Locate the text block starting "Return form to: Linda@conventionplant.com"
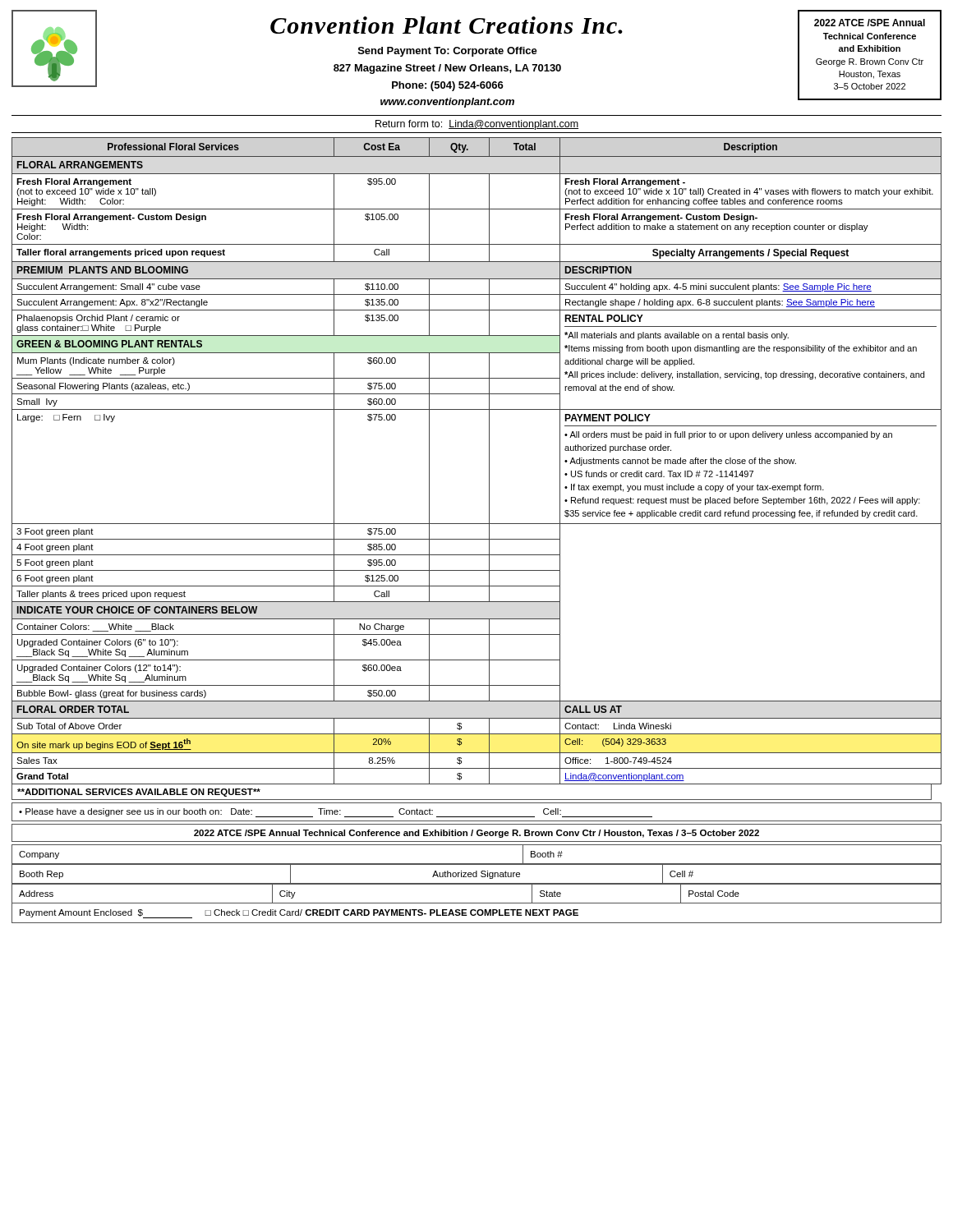 click(x=476, y=124)
